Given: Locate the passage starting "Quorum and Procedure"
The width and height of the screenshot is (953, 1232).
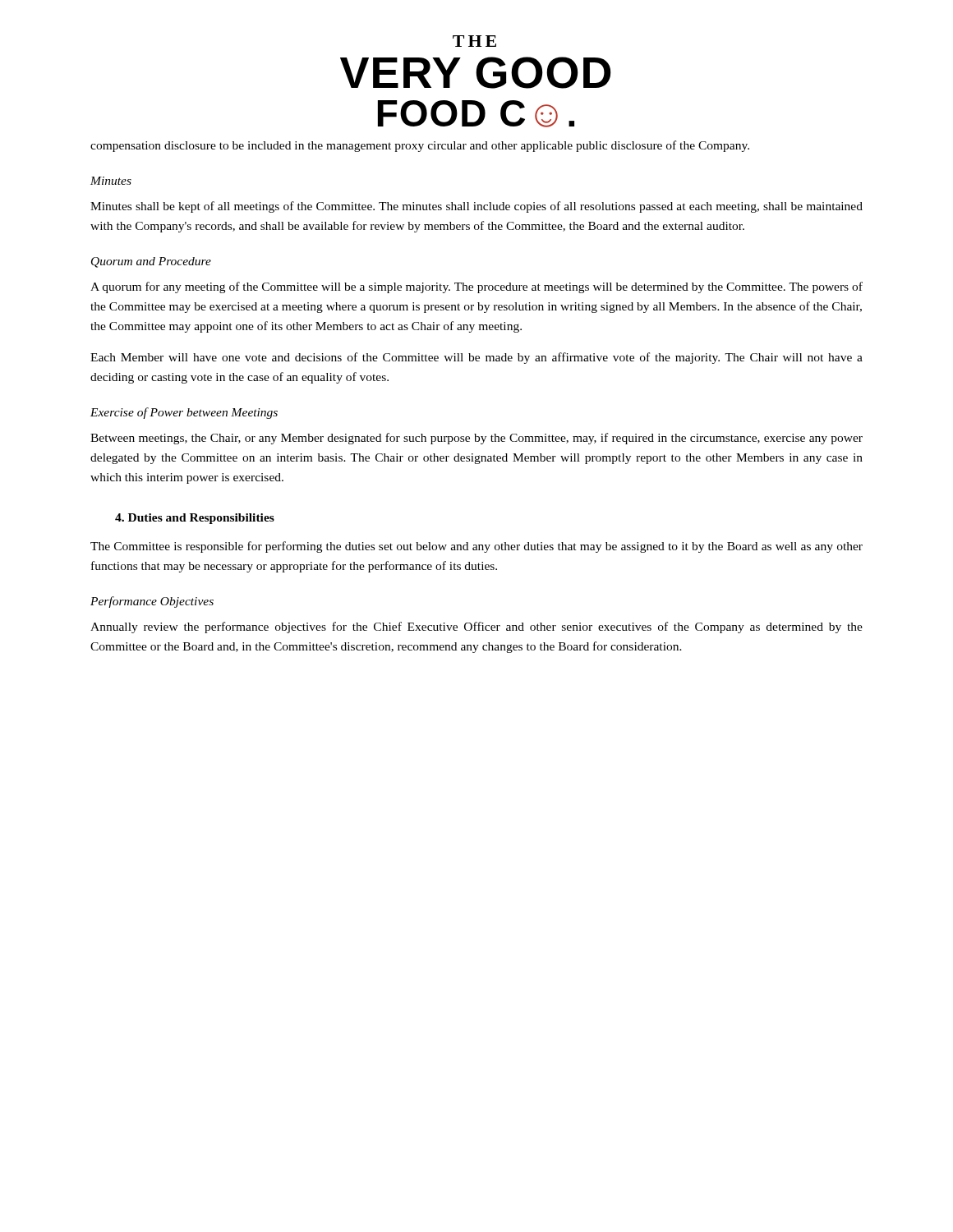Looking at the screenshot, I should click(x=151, y=261).
